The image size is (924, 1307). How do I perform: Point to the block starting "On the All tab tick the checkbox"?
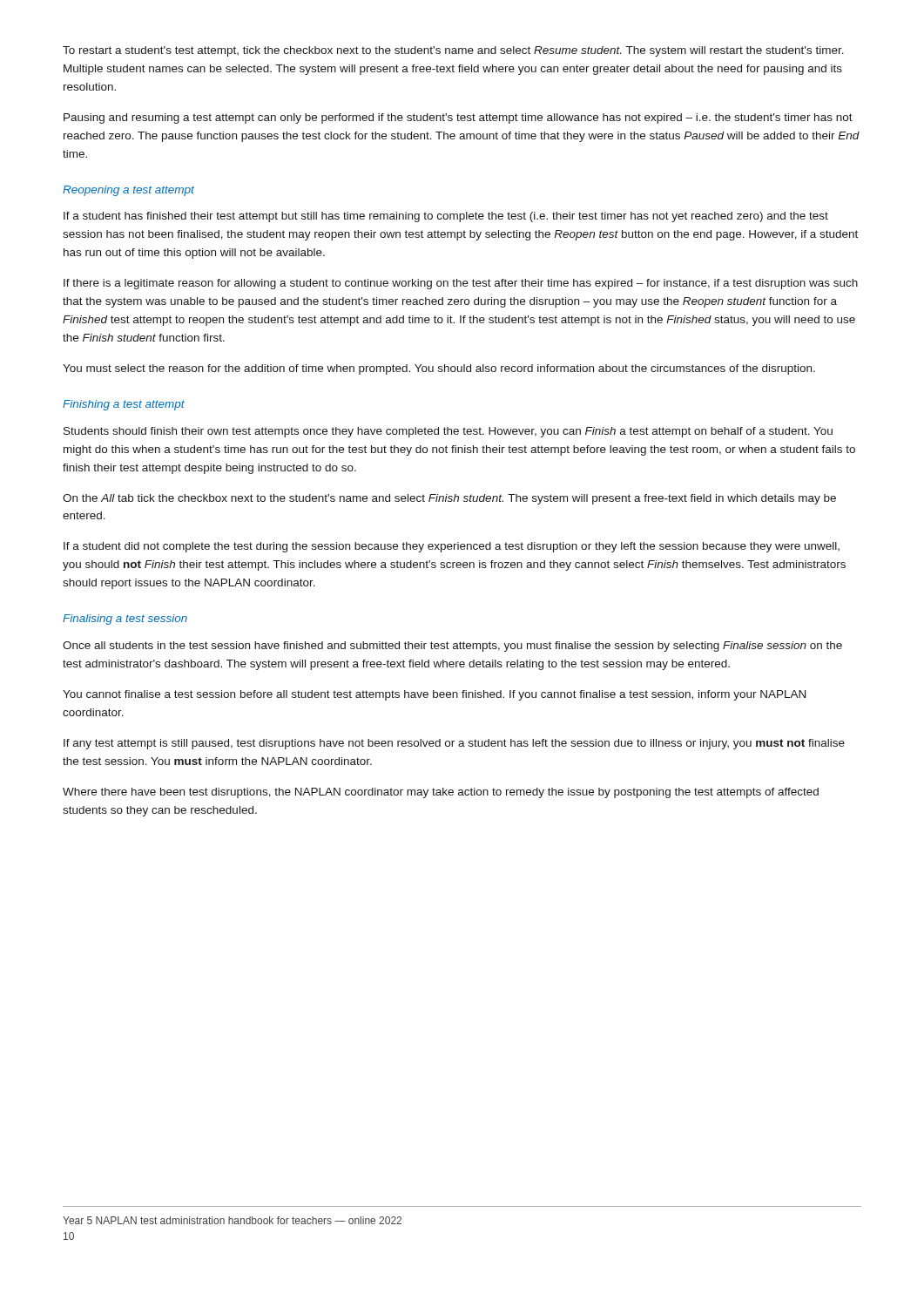pos(462,507)
